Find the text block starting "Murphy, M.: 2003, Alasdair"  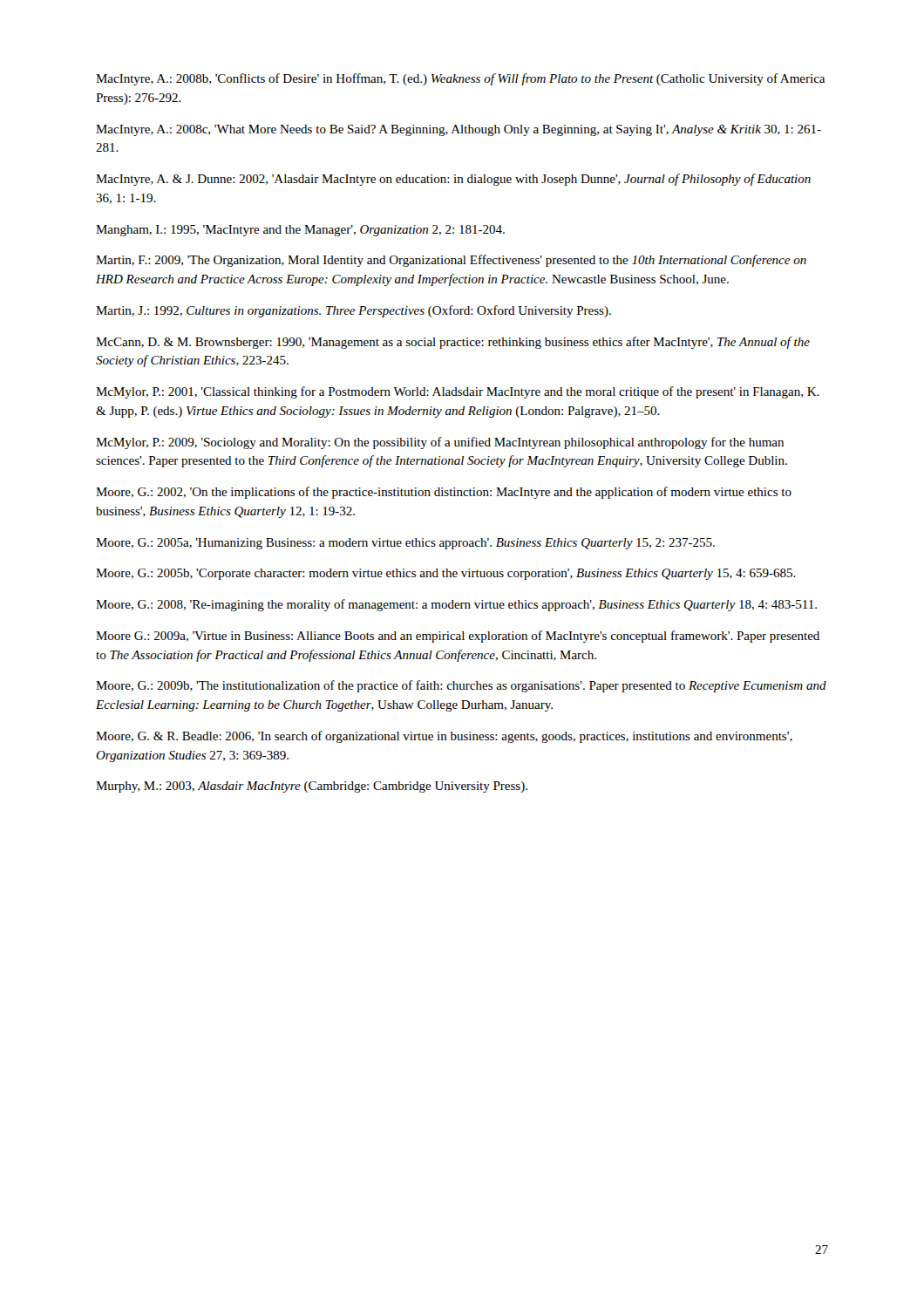tap(312, 786)
